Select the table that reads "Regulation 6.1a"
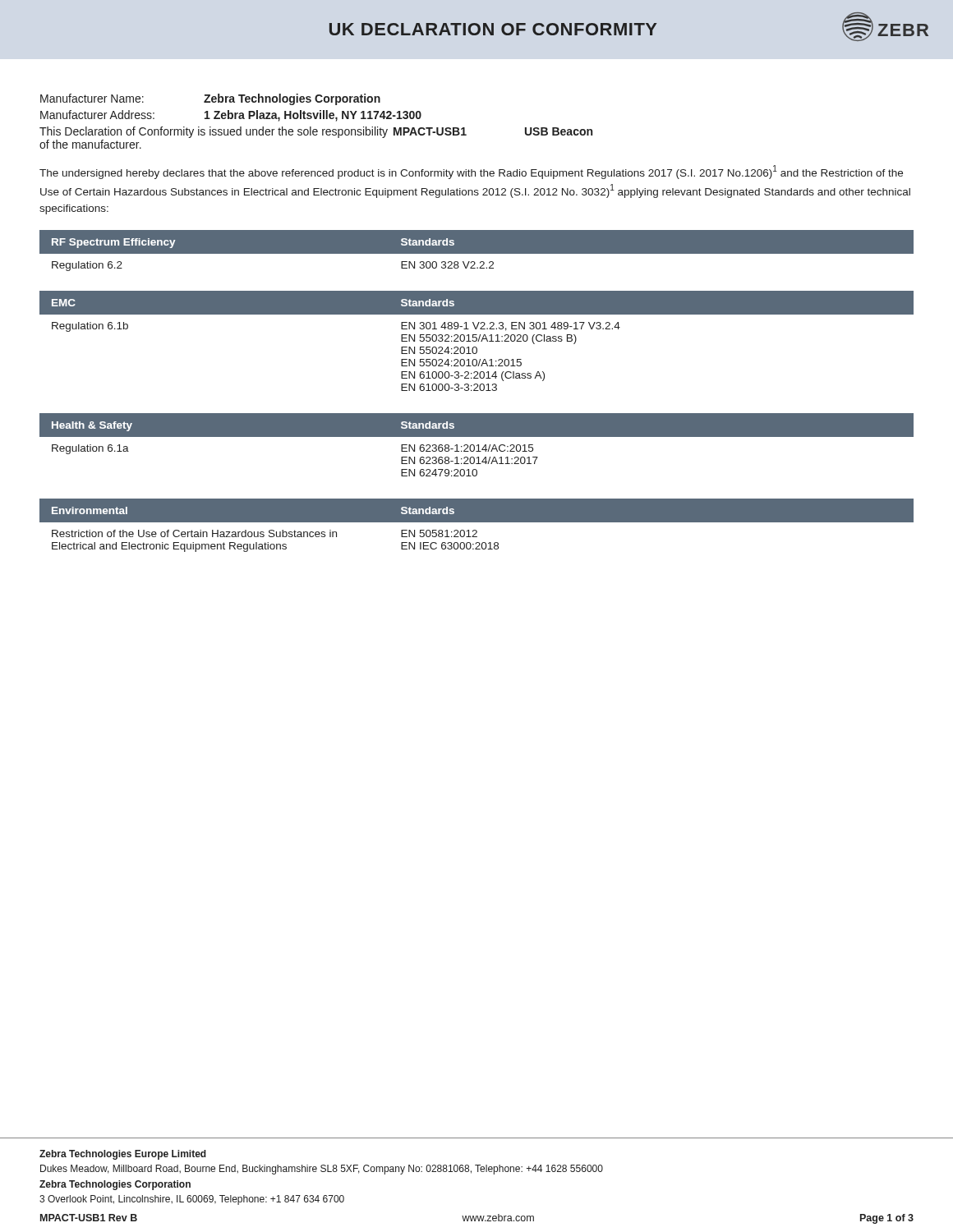The width and height of the screenshot is (953, 1232). coord(476,448)
